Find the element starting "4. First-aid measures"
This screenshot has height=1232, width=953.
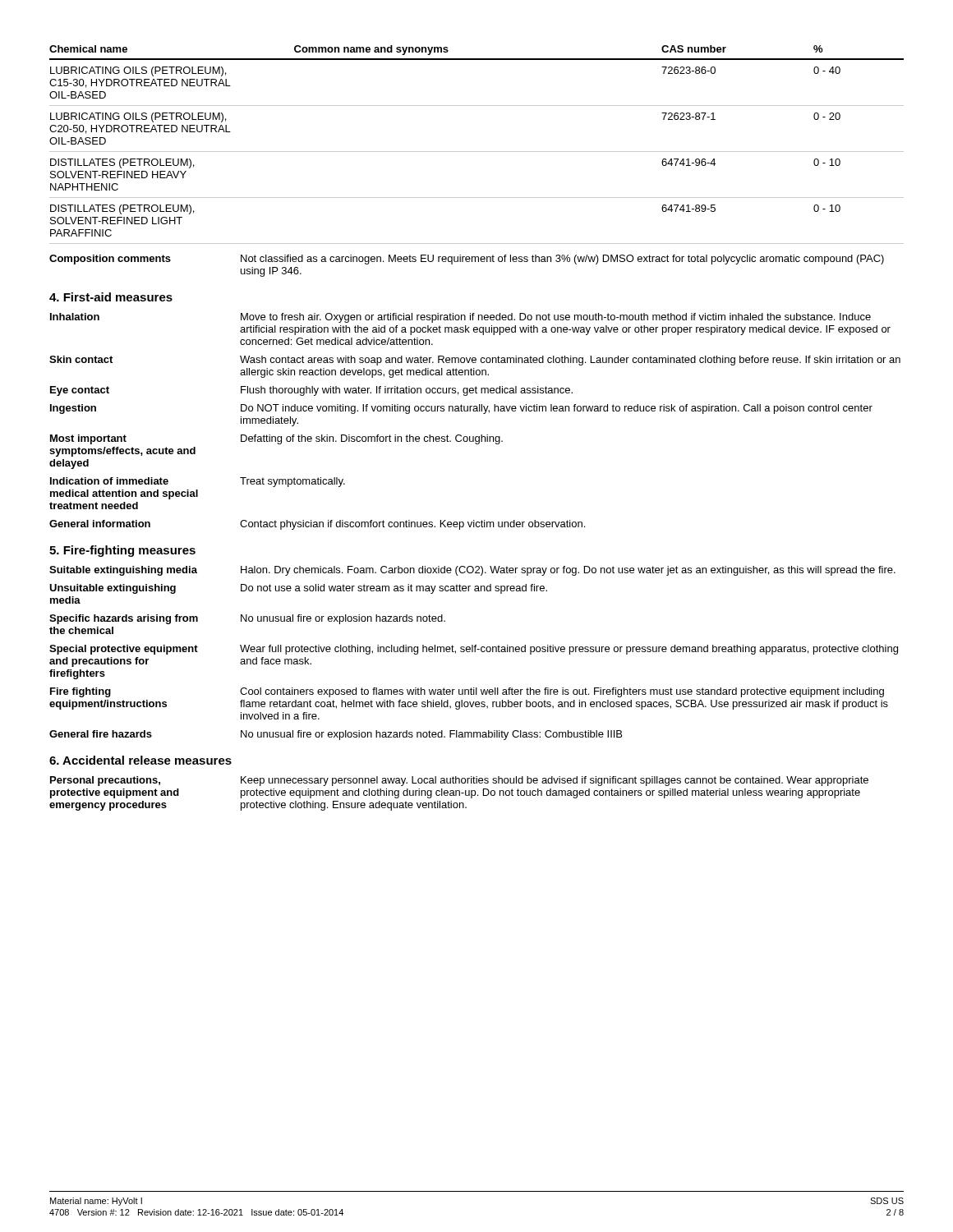coord(111,297)
